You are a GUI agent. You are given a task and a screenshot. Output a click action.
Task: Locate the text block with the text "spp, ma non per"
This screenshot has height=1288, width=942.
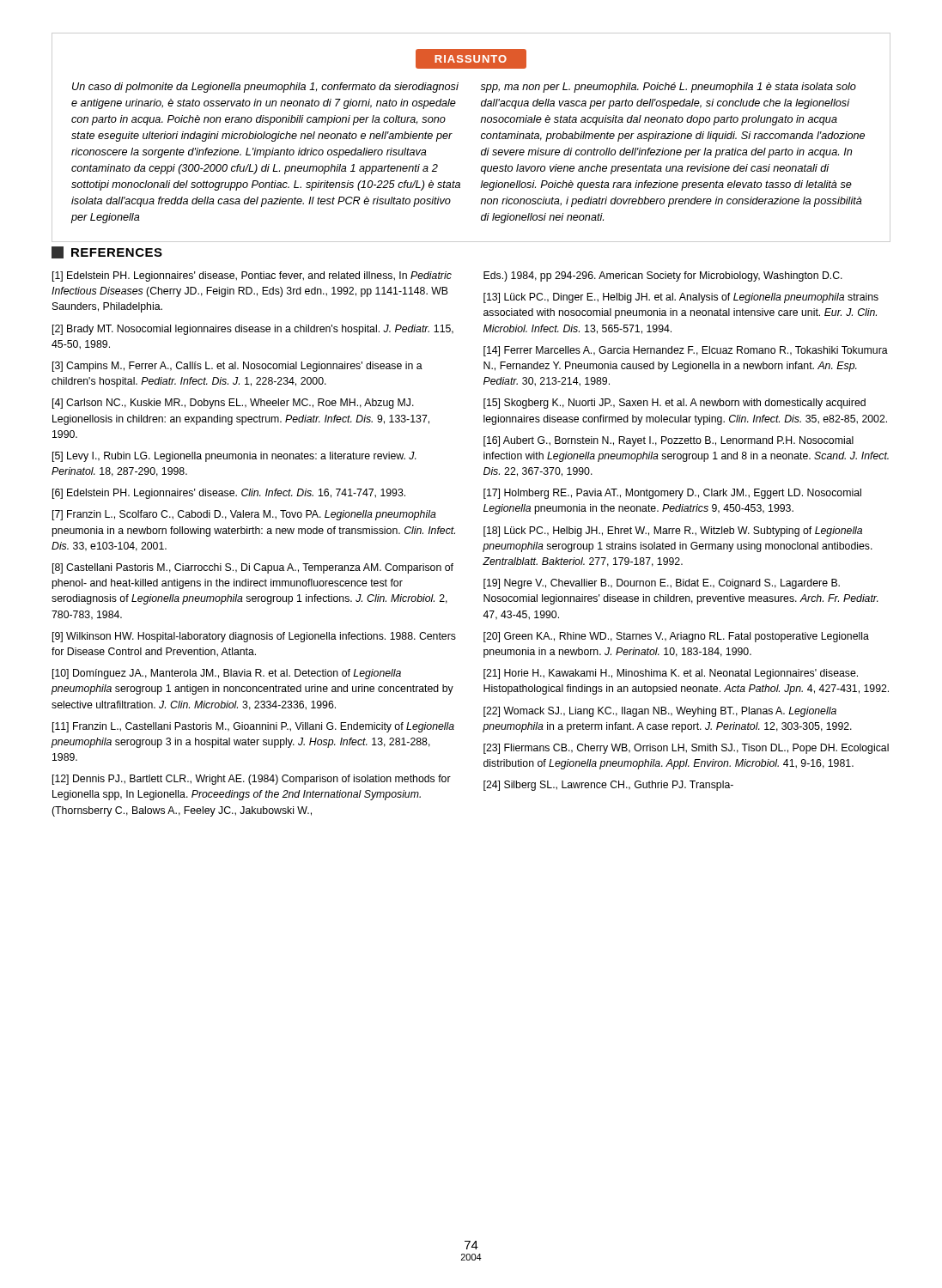[673, 152]
